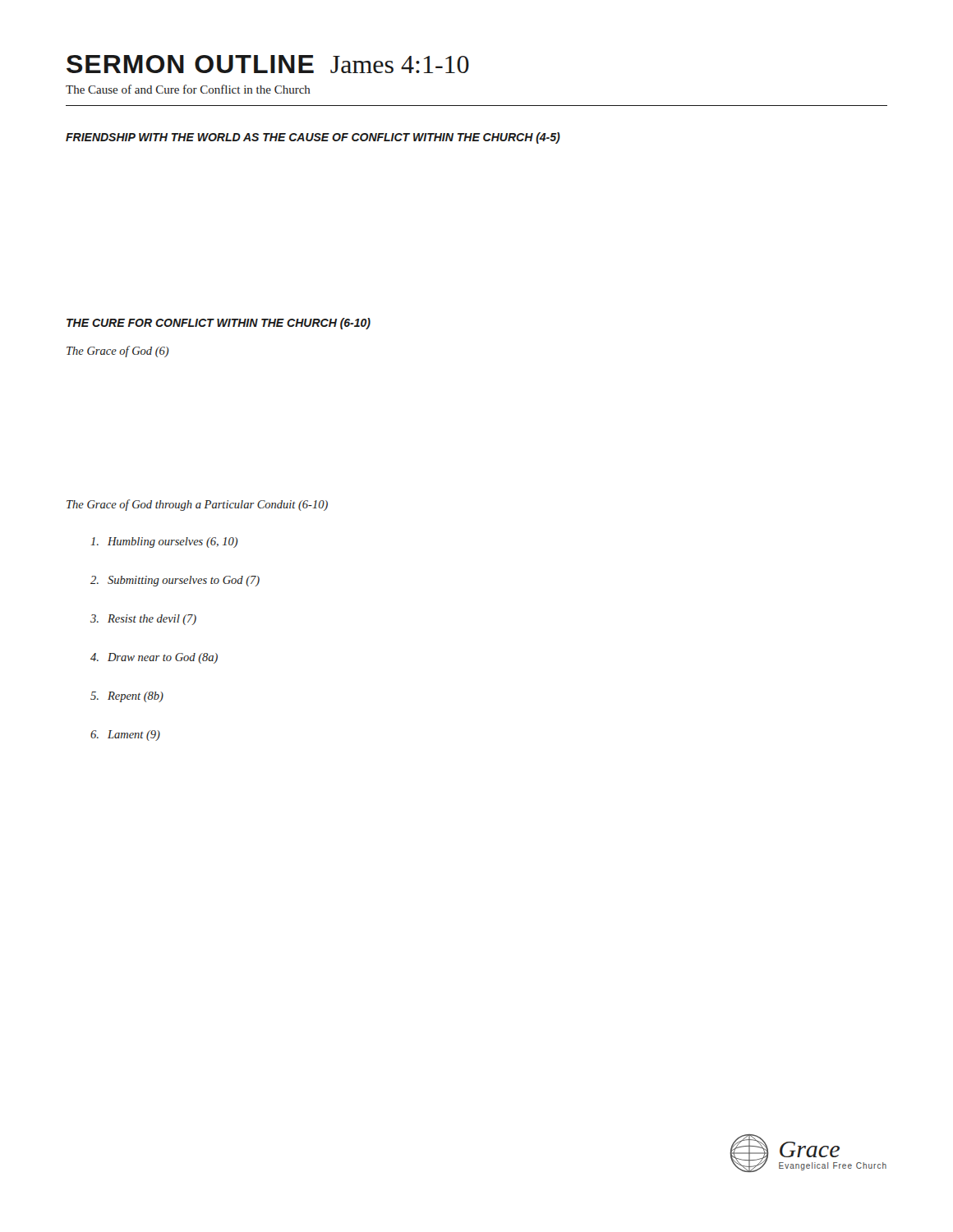953x1232 pixels.
Task: Select the list item that reads "6.Lament (9)"
Action: coord(125,735)
